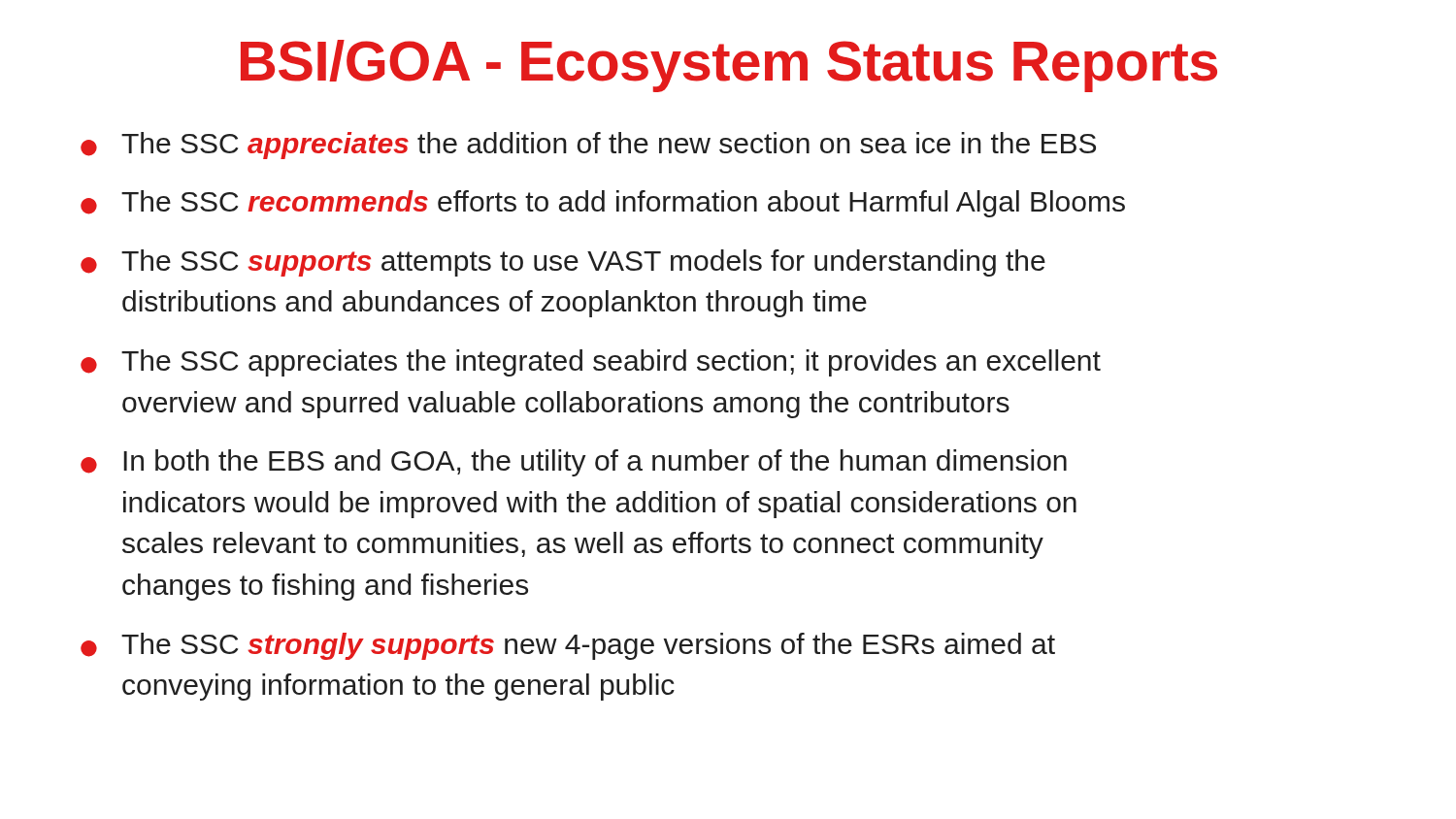Locate the block of text that opens with "● The SSC recommends efforts to add information"
Viewport: 1456px width, 819px height.
tap(602, 202)
